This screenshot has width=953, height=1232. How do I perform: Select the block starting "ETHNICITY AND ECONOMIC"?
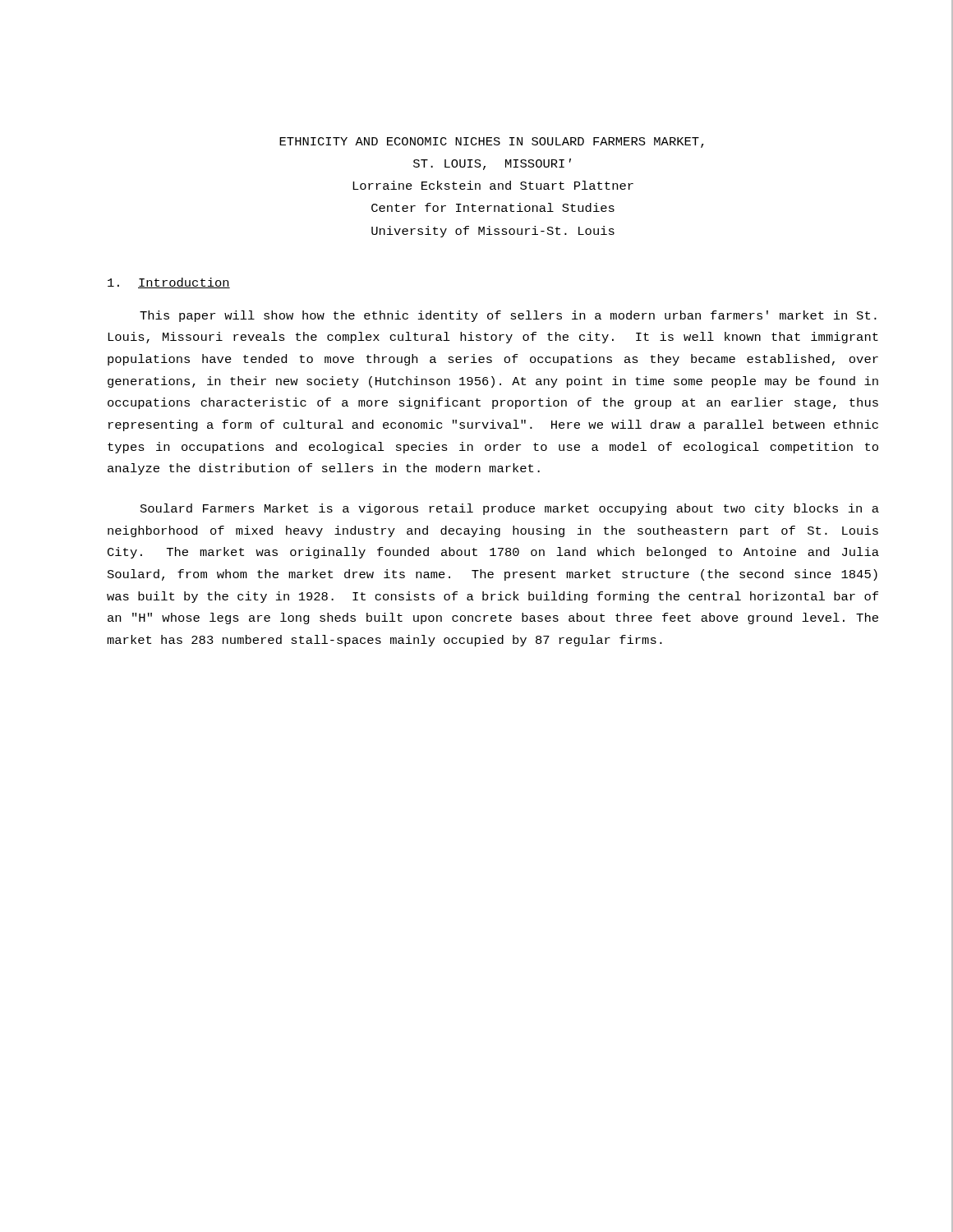point(493,187)
